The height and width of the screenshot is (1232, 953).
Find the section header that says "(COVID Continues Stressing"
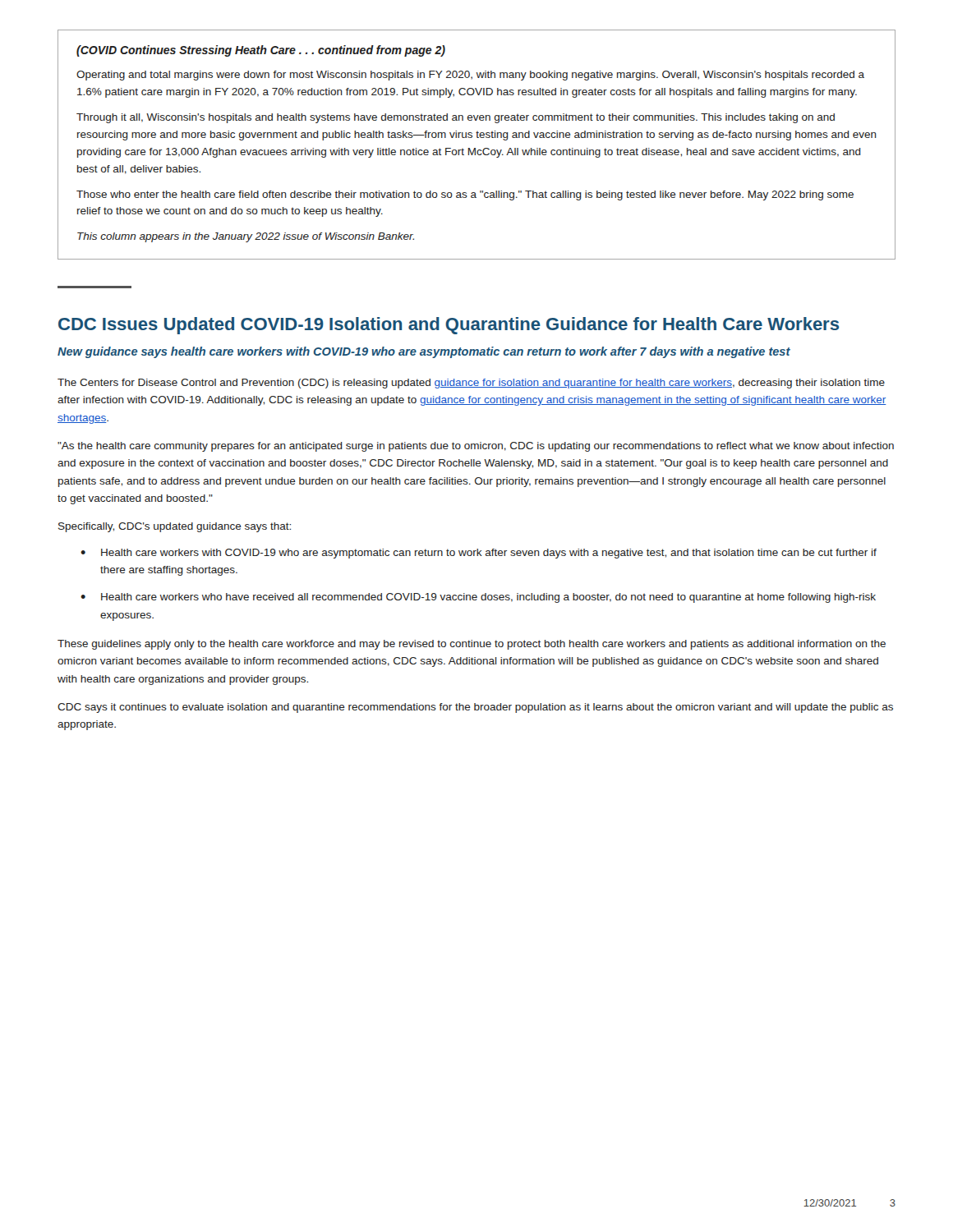point(476,145)
